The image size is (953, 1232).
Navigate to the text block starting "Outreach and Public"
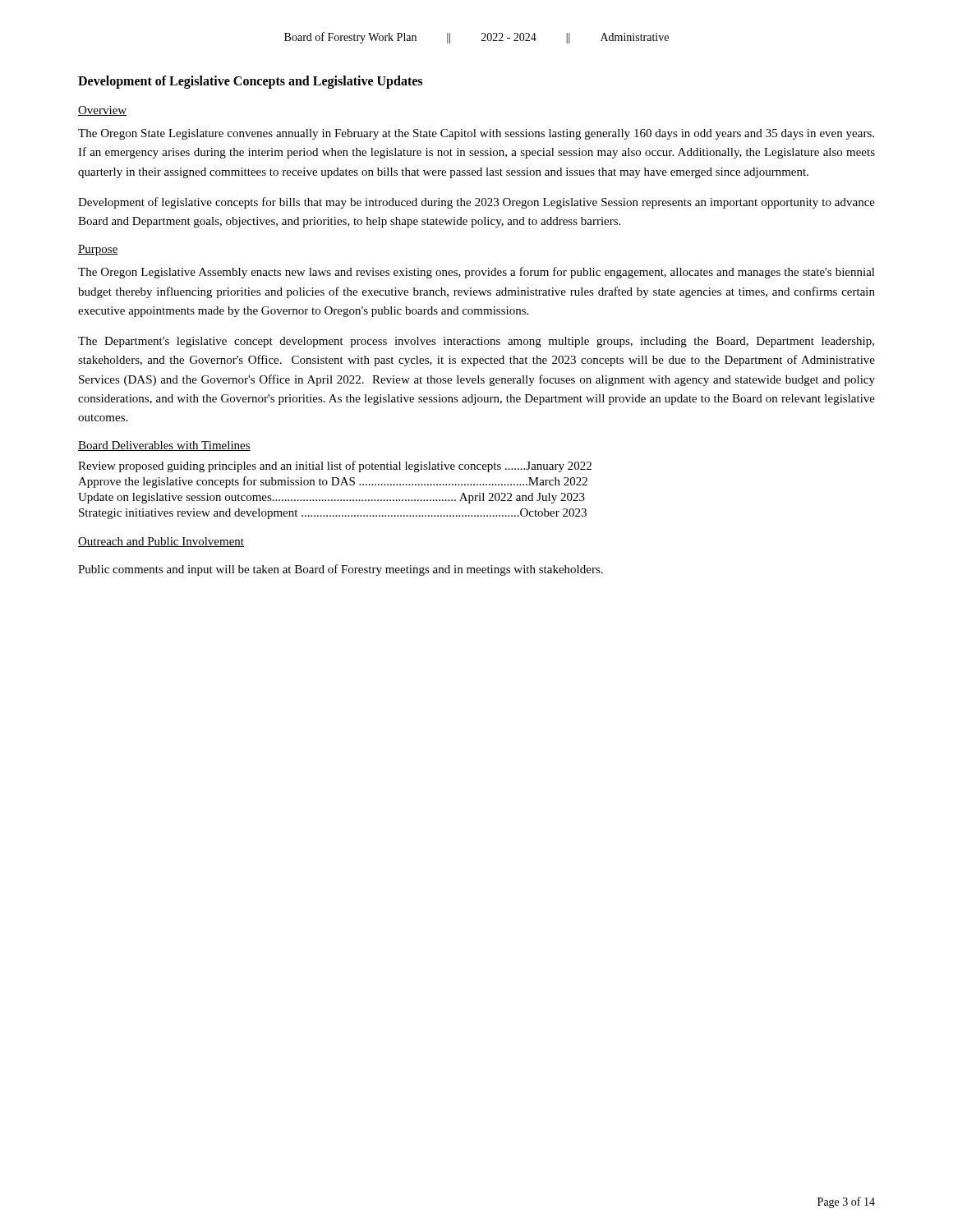(161, 542)
